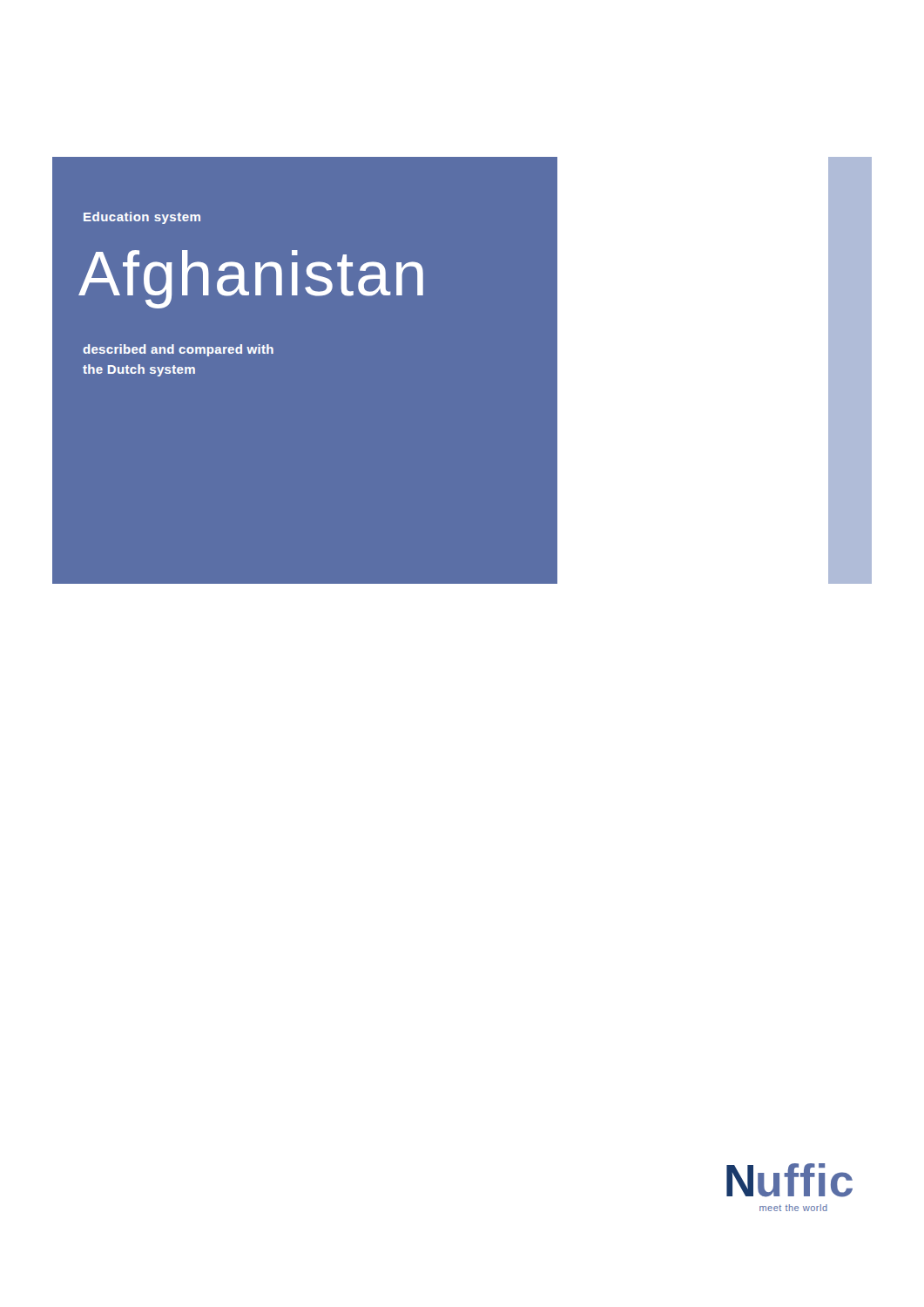Select the section header
924x1307 pixels.
coord(142,217)
